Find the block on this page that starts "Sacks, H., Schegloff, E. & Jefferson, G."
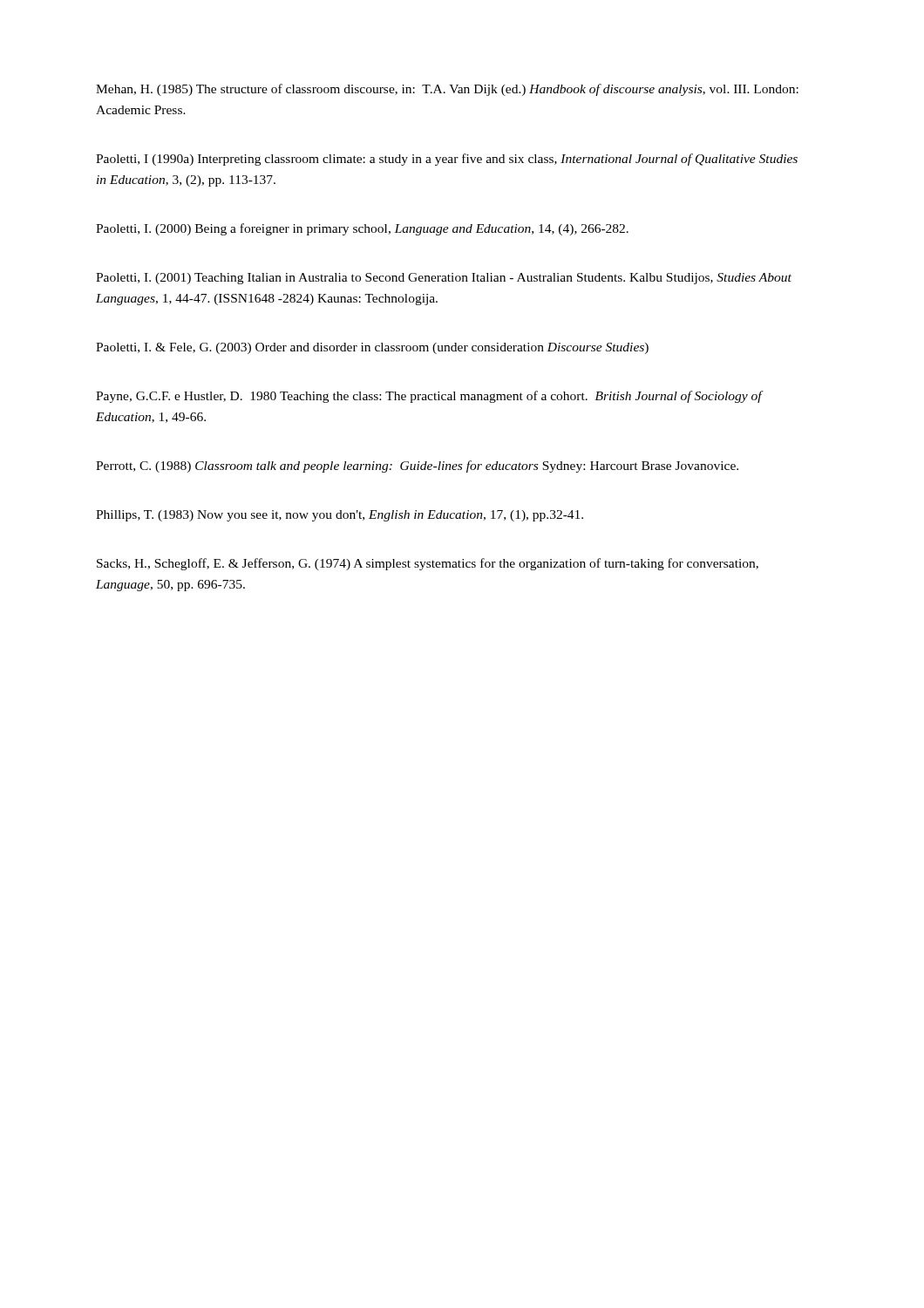 427,573
